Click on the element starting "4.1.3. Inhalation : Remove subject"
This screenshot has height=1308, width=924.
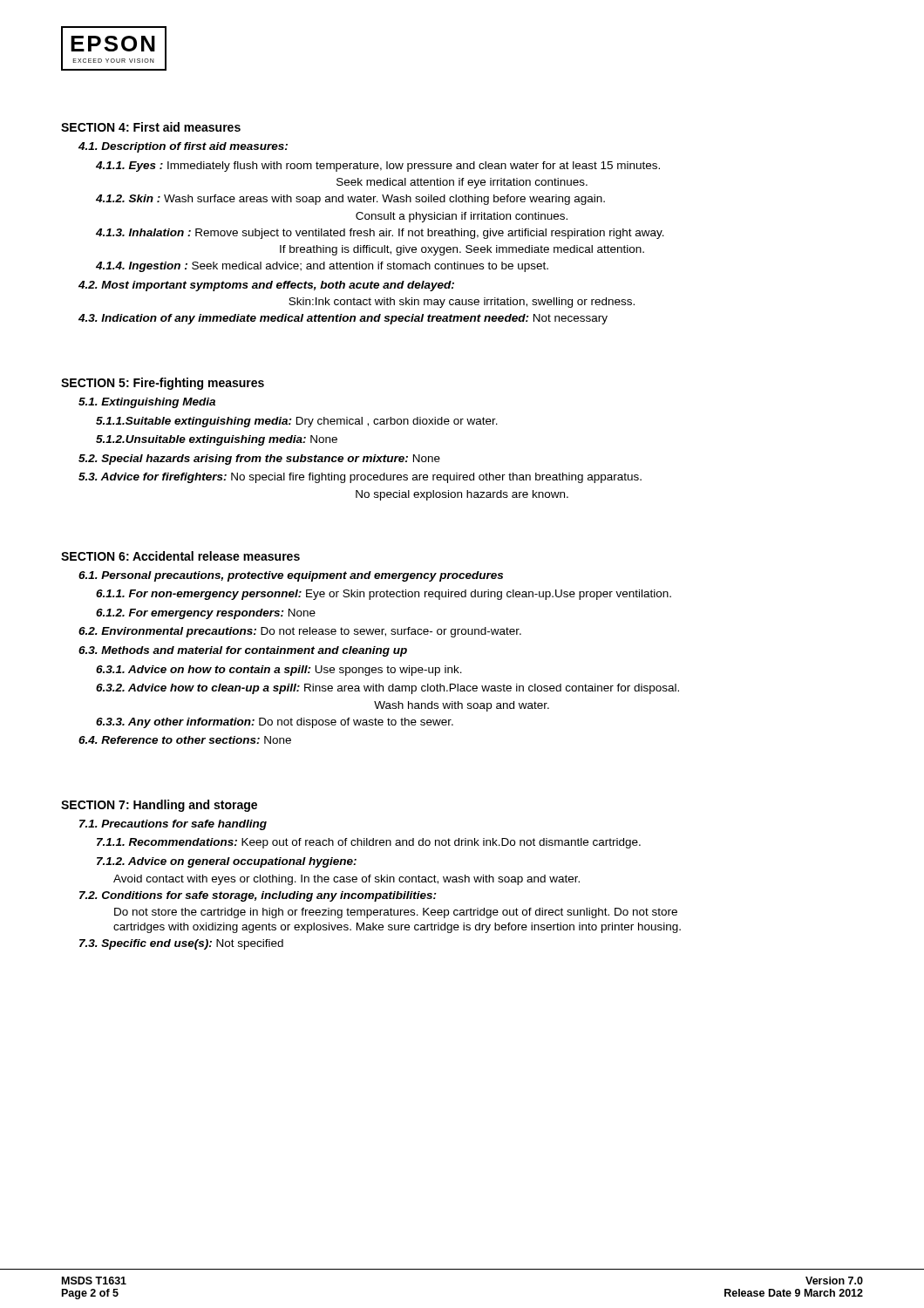click(x=479, y=232)
